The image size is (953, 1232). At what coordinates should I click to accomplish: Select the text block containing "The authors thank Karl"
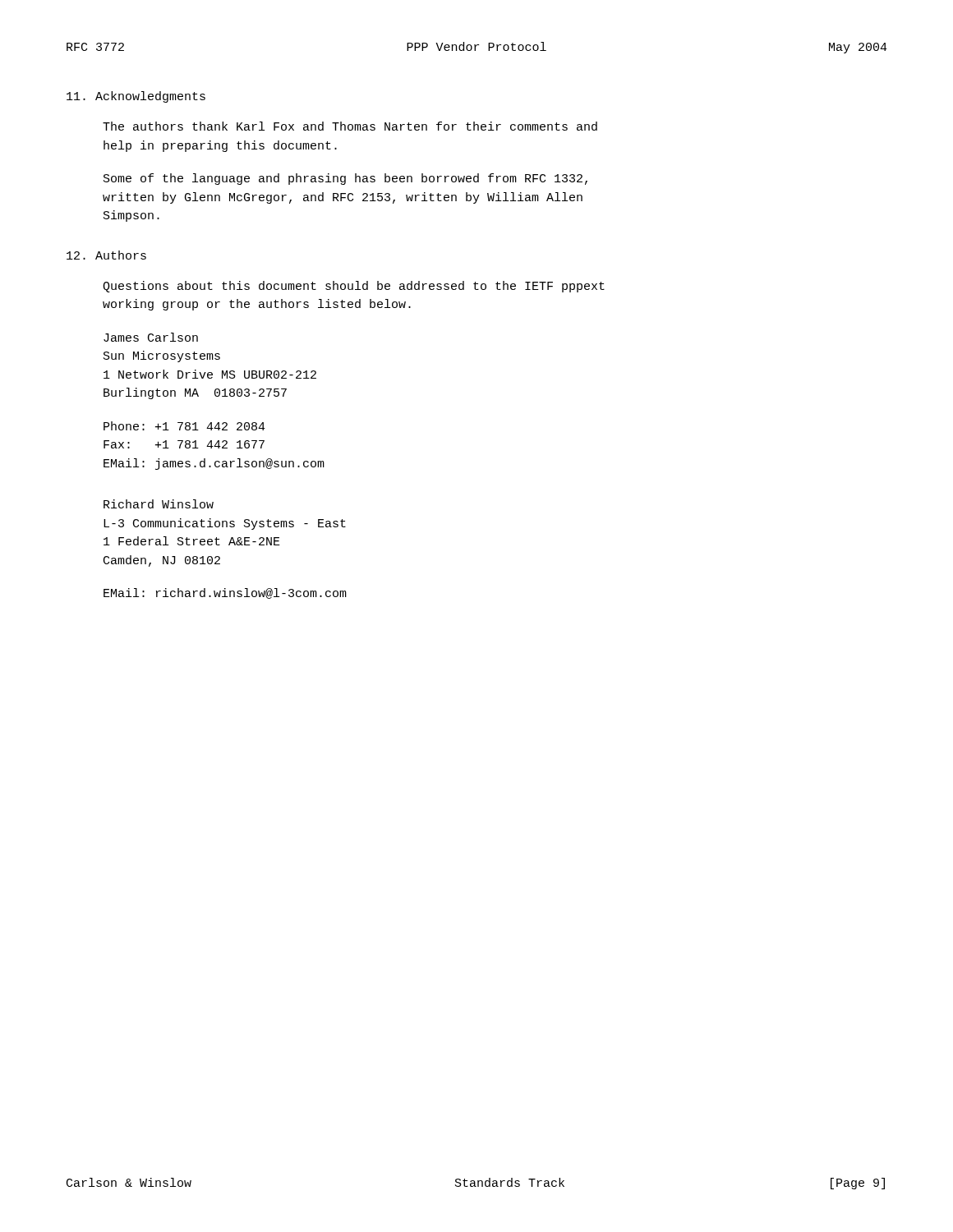[350, 137]
